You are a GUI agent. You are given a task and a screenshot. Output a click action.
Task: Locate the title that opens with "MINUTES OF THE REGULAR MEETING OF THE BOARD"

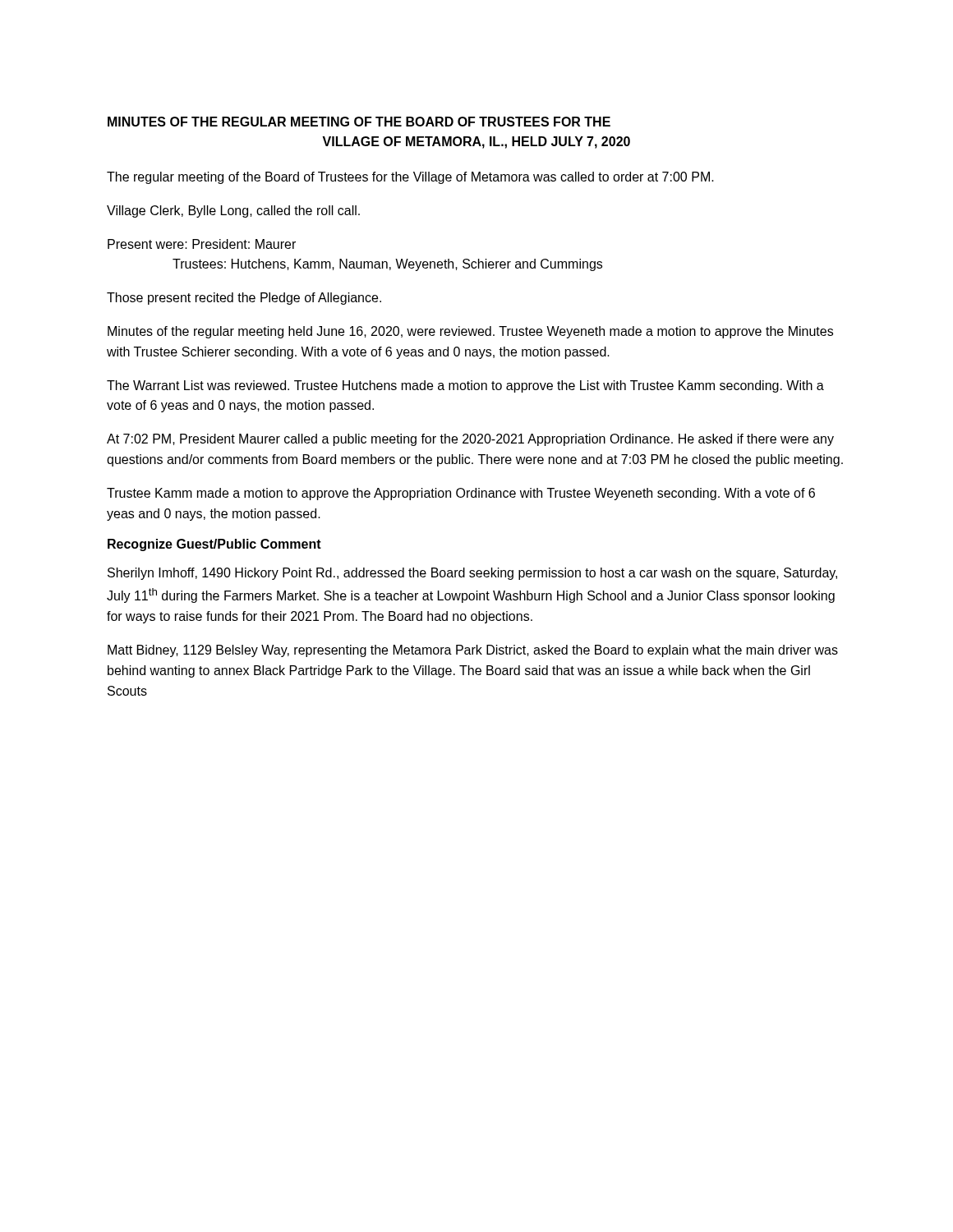476,132
